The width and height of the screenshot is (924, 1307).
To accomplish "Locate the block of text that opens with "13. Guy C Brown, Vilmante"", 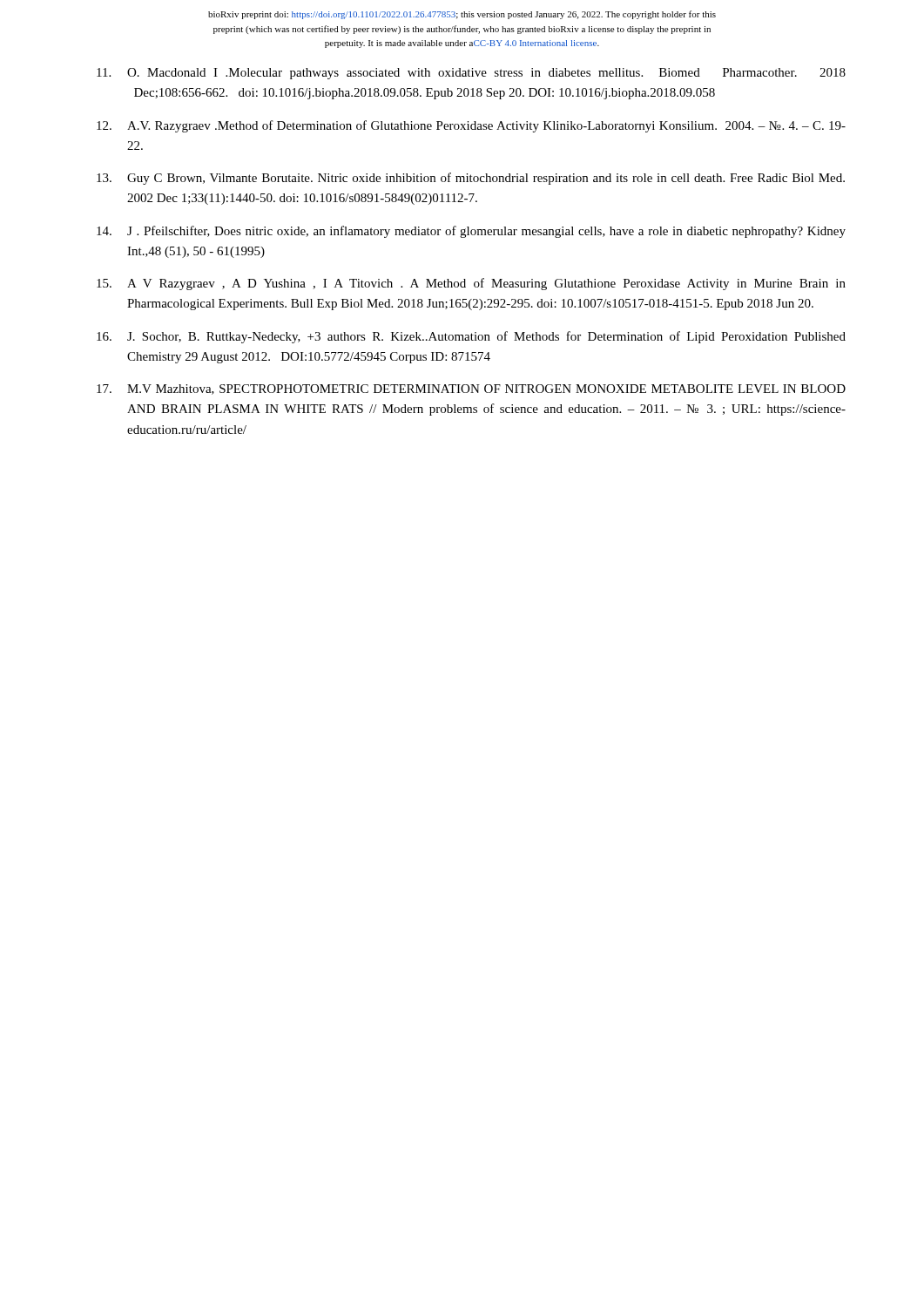I will 471,188.
